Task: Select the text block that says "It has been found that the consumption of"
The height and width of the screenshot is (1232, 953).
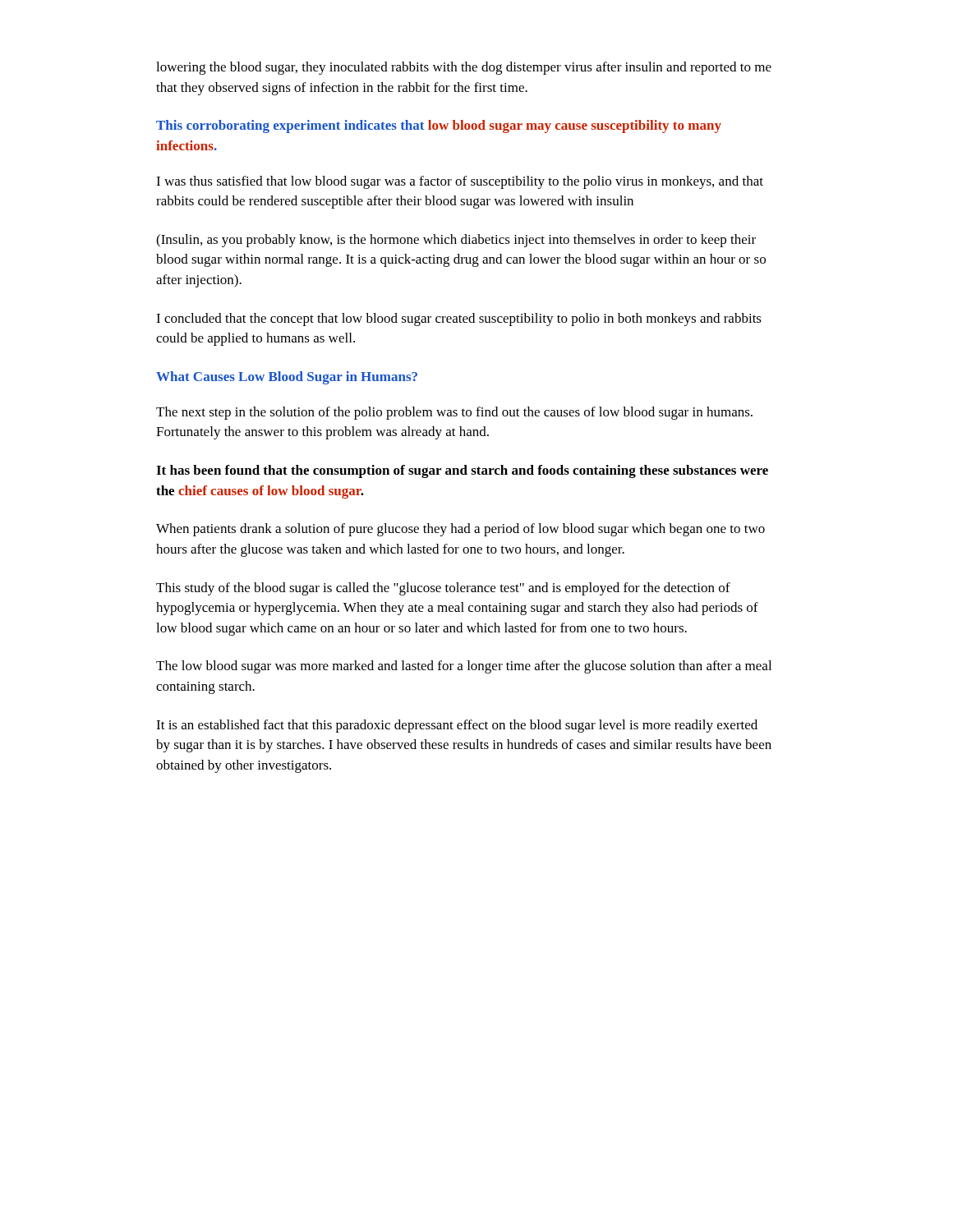Action: [x=462, y=480]
